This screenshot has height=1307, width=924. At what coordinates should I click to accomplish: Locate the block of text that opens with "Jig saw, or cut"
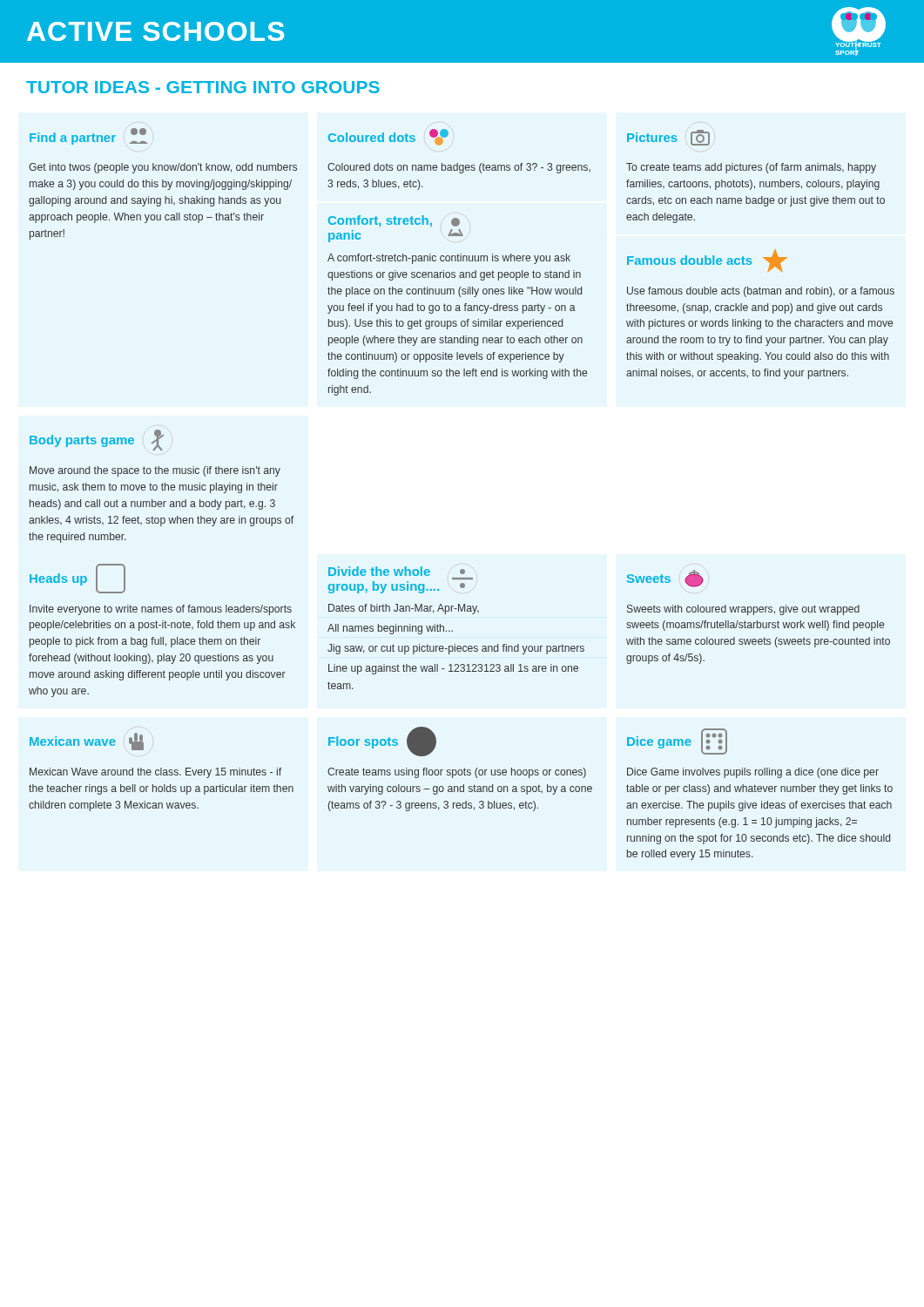[x=456, y=648]
